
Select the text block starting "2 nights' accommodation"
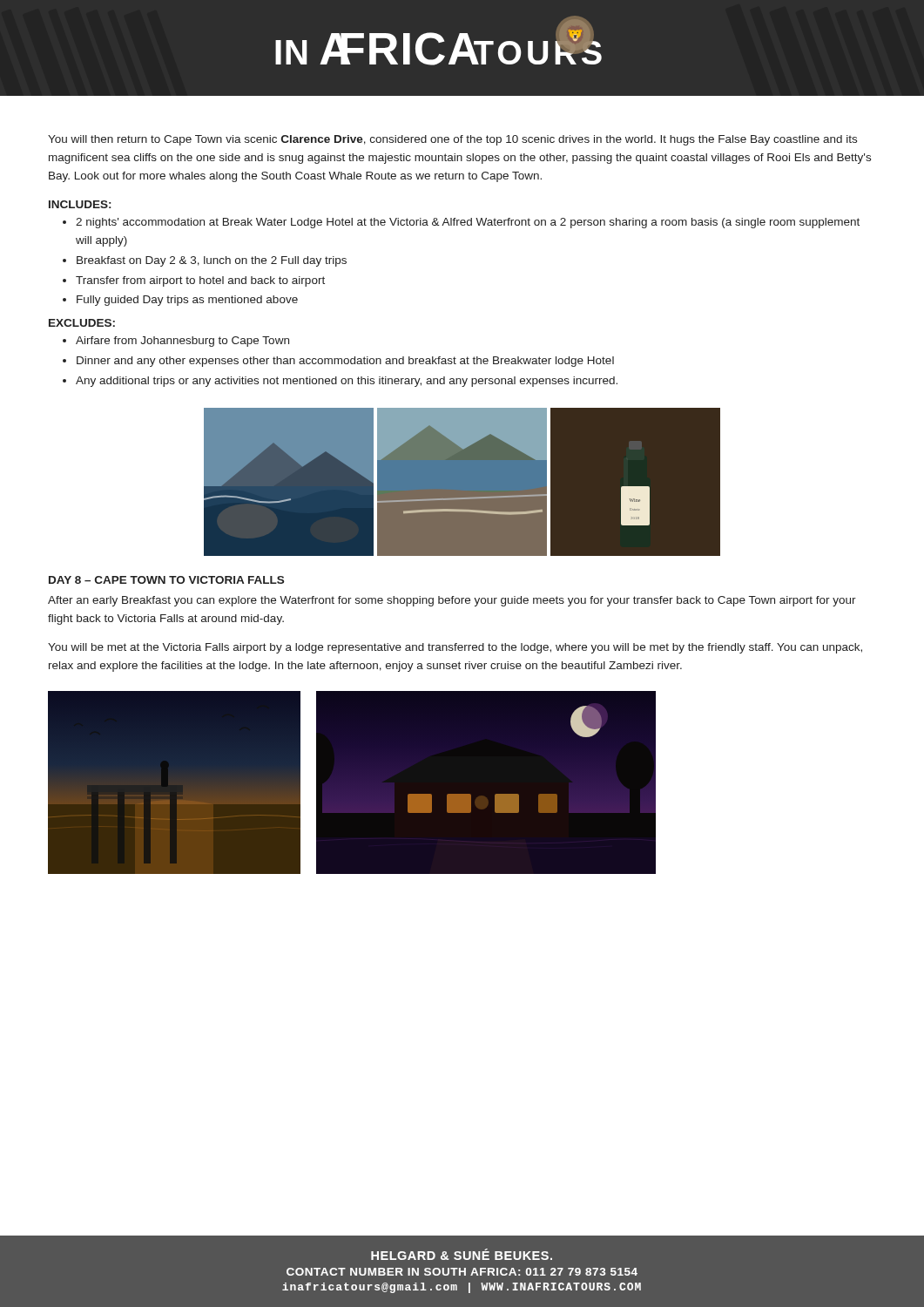462,232
